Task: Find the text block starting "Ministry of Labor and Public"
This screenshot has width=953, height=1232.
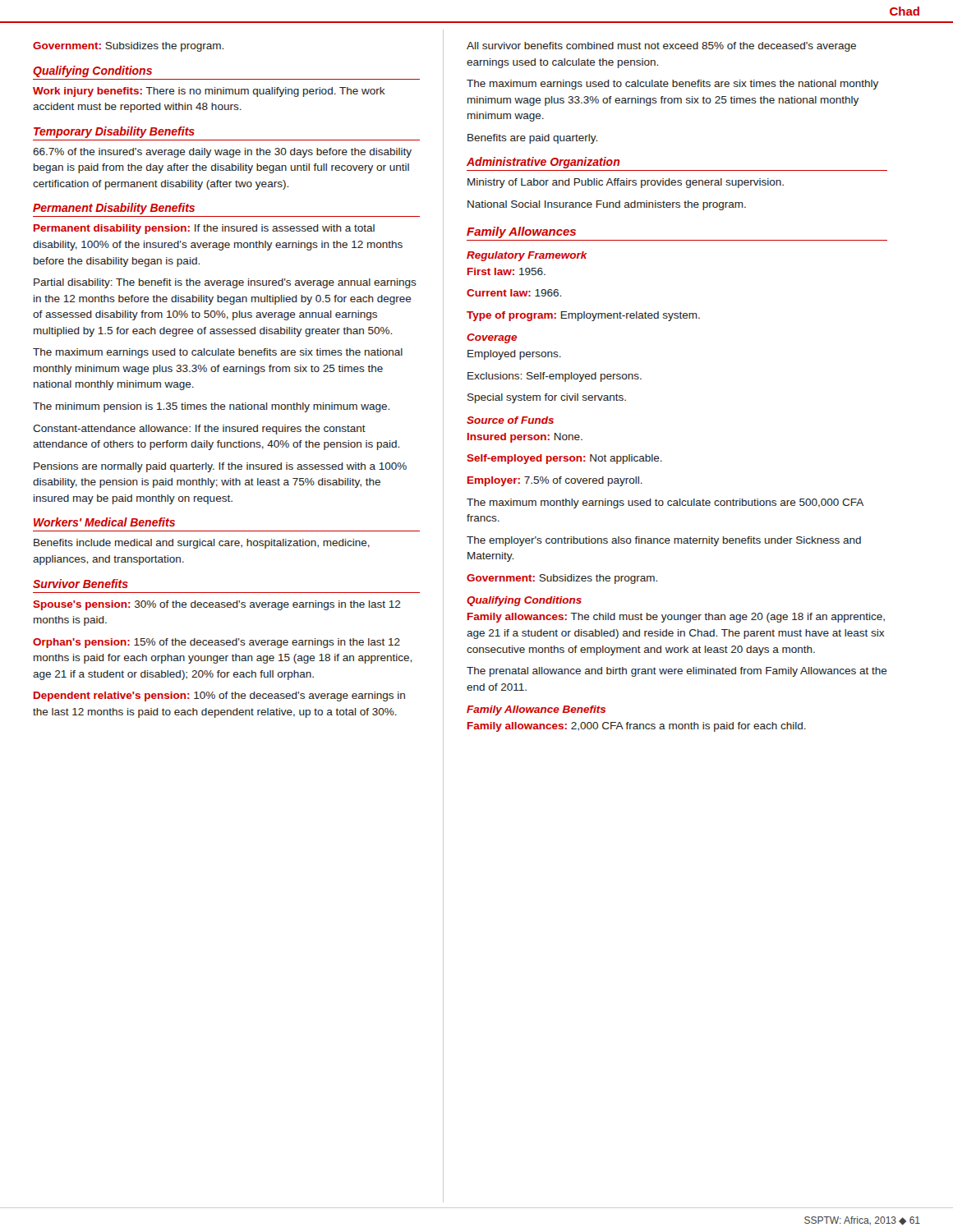Action: tap(677, 182)
